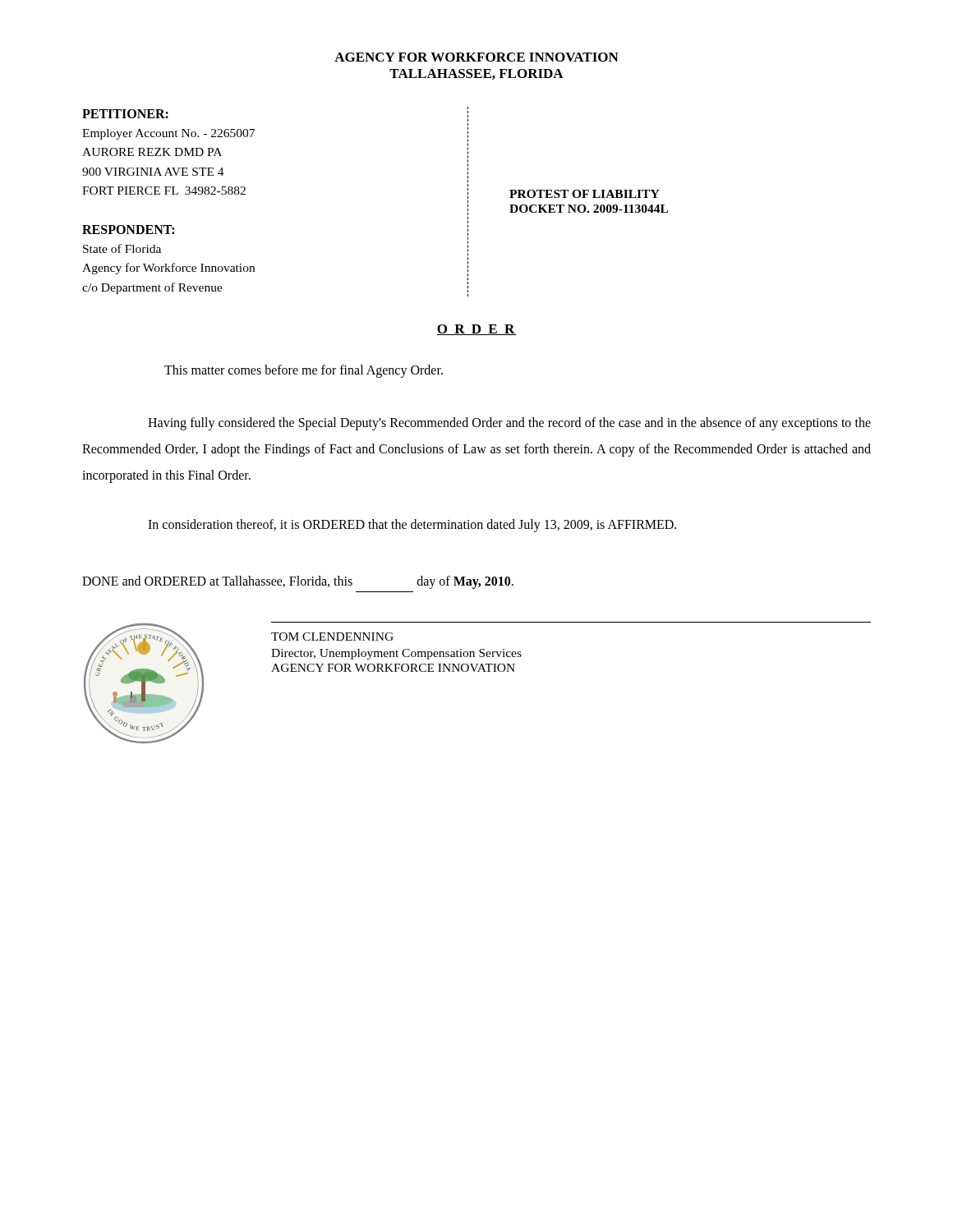Select the text with the text "PROTEST OF LIABILITY DOCKET NO. 2009-113044L"

coord(585,194)
